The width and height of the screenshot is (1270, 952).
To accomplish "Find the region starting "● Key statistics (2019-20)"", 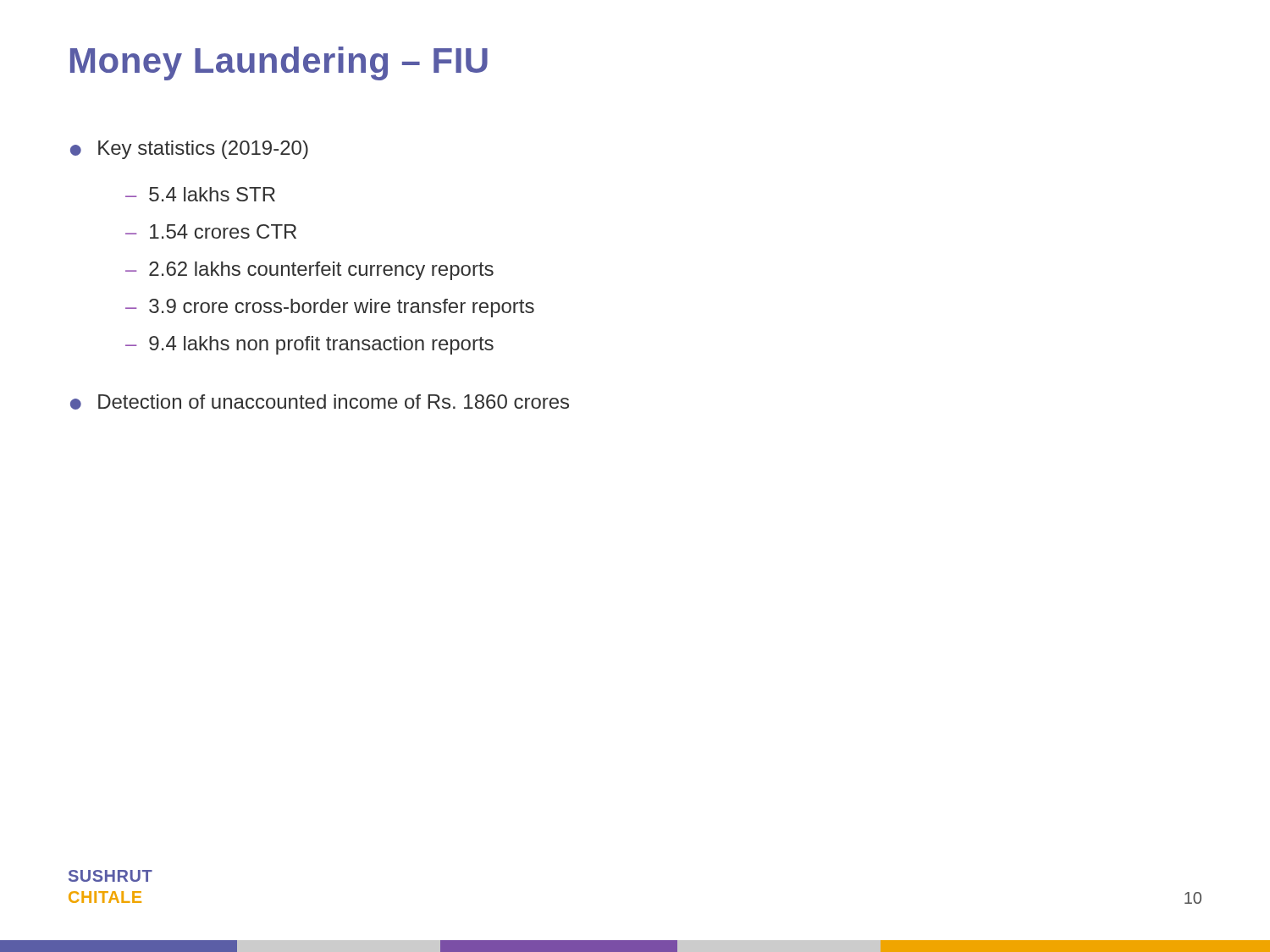I will click(x=188, y=149).
